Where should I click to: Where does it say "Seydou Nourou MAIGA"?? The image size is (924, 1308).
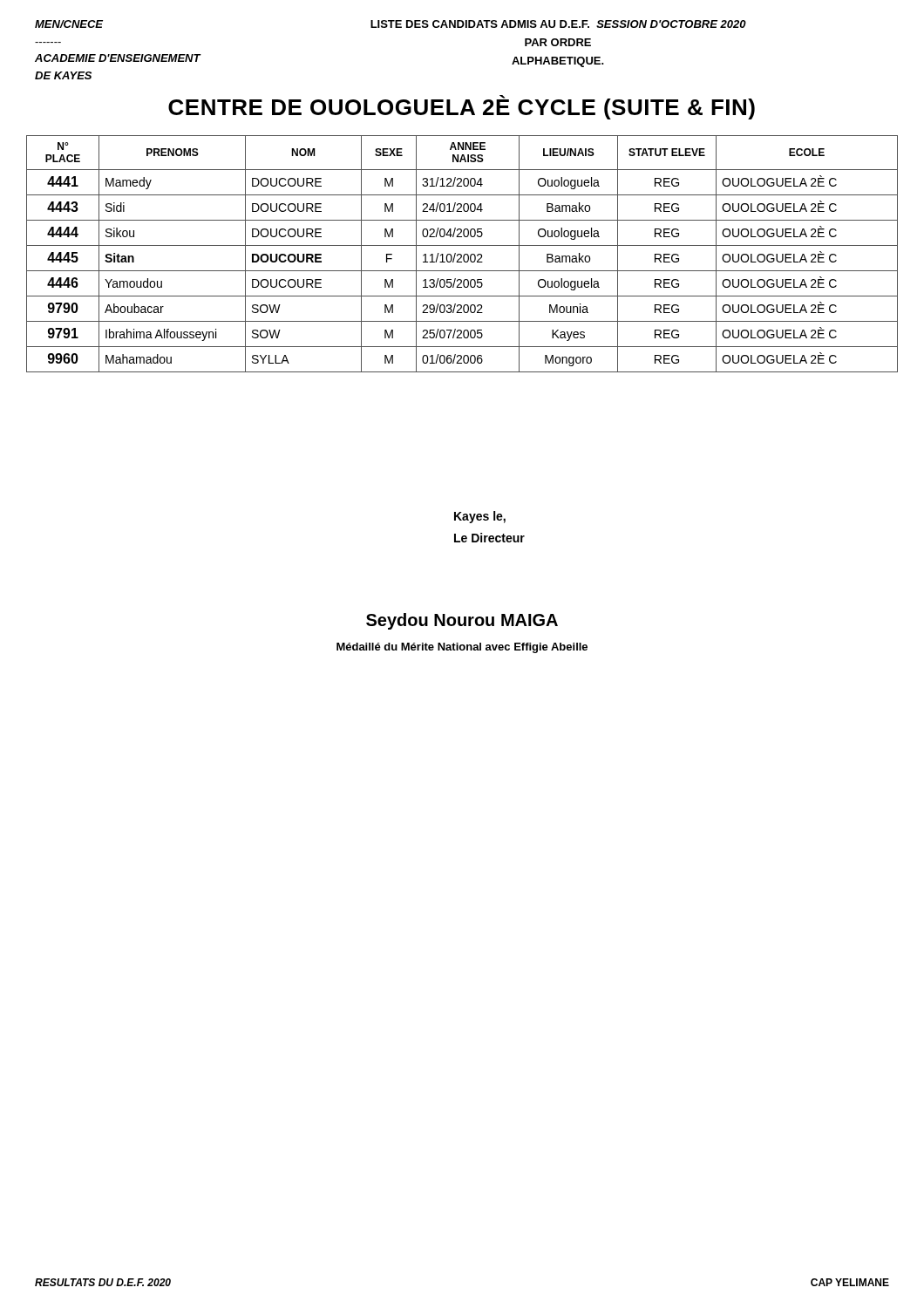[462, 620]
